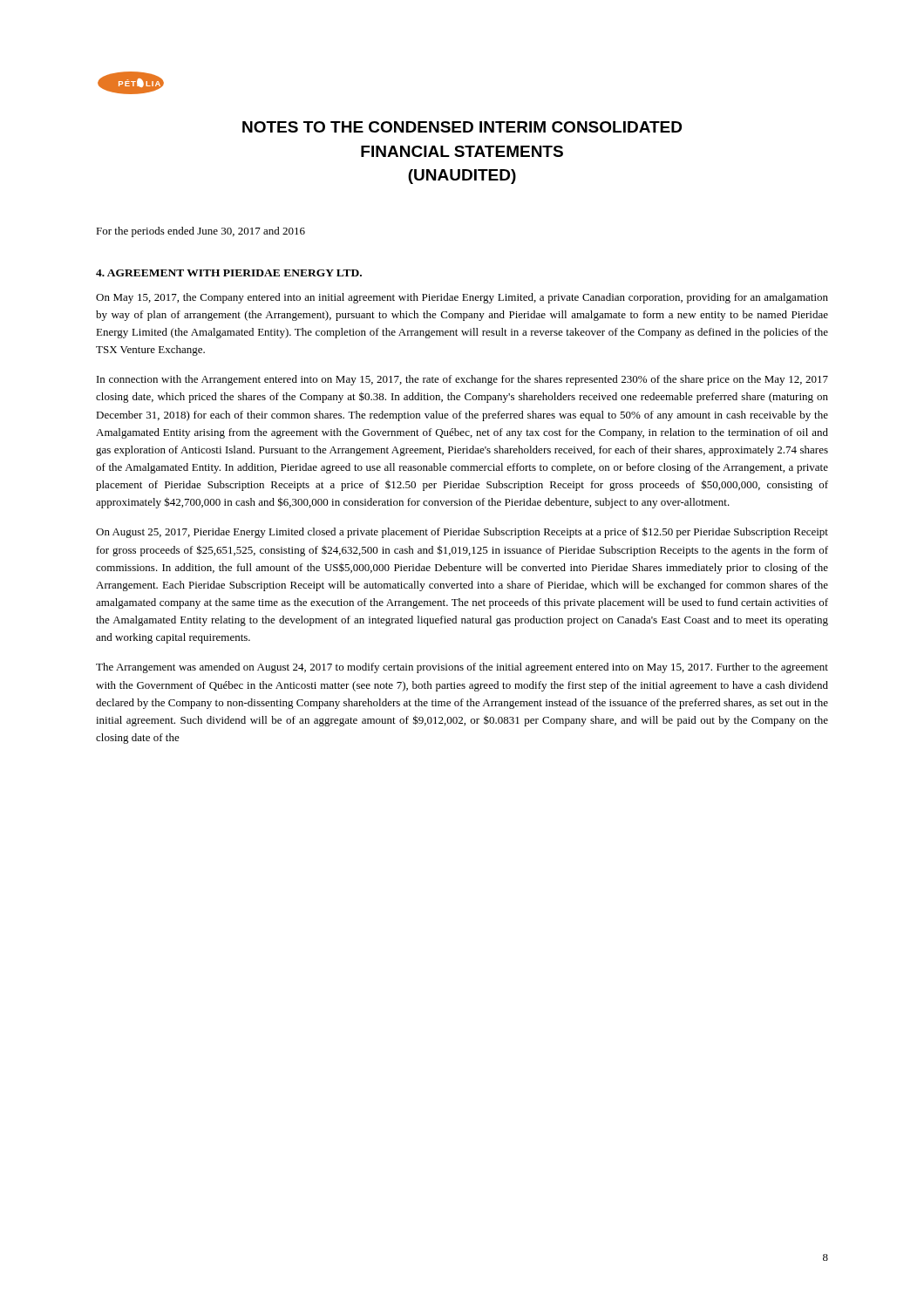Click a section header
This screenshot has height=1308, width=924.
[229, 272]
